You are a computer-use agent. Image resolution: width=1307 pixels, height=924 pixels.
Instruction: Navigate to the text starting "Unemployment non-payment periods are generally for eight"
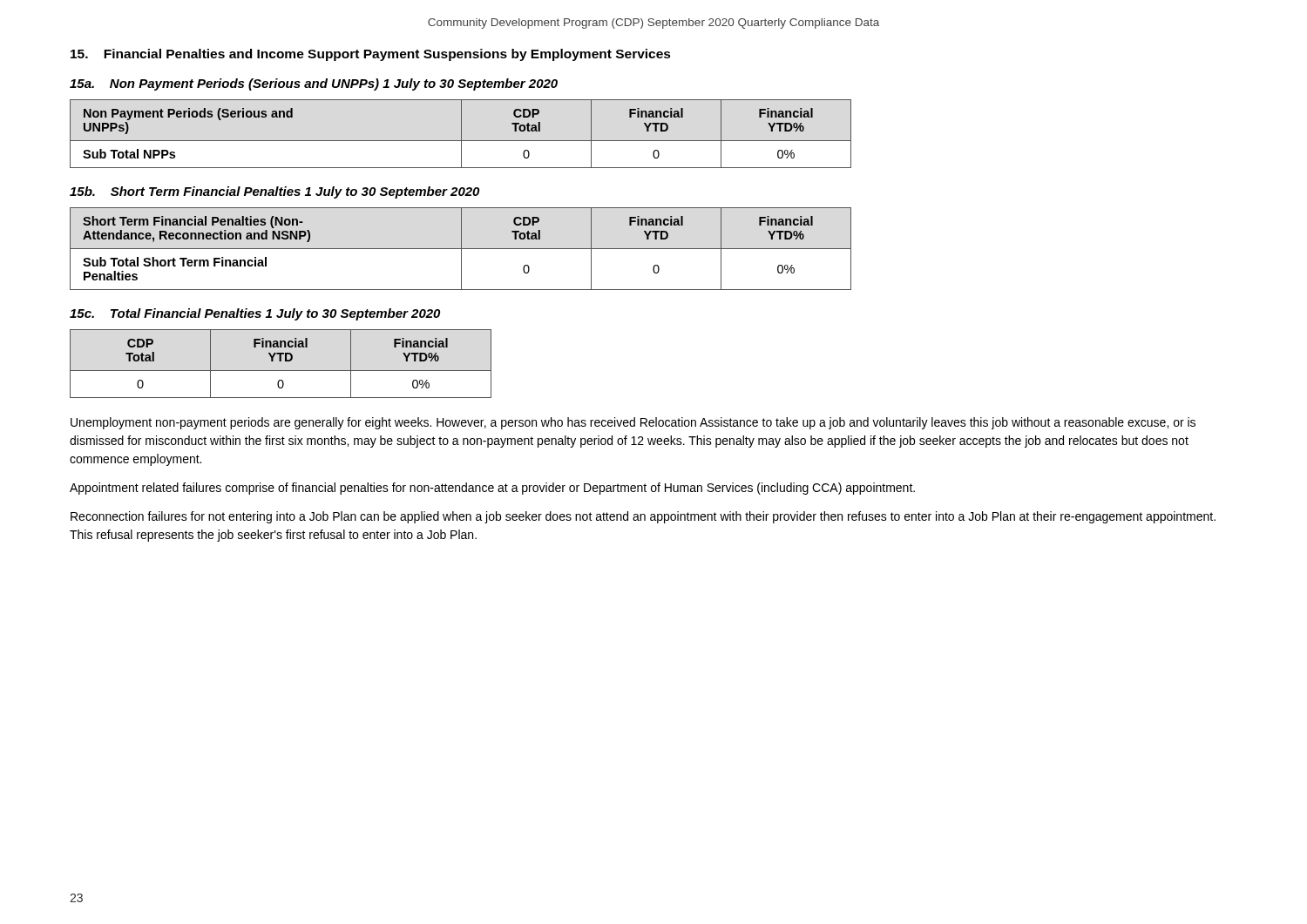[633, 441]
